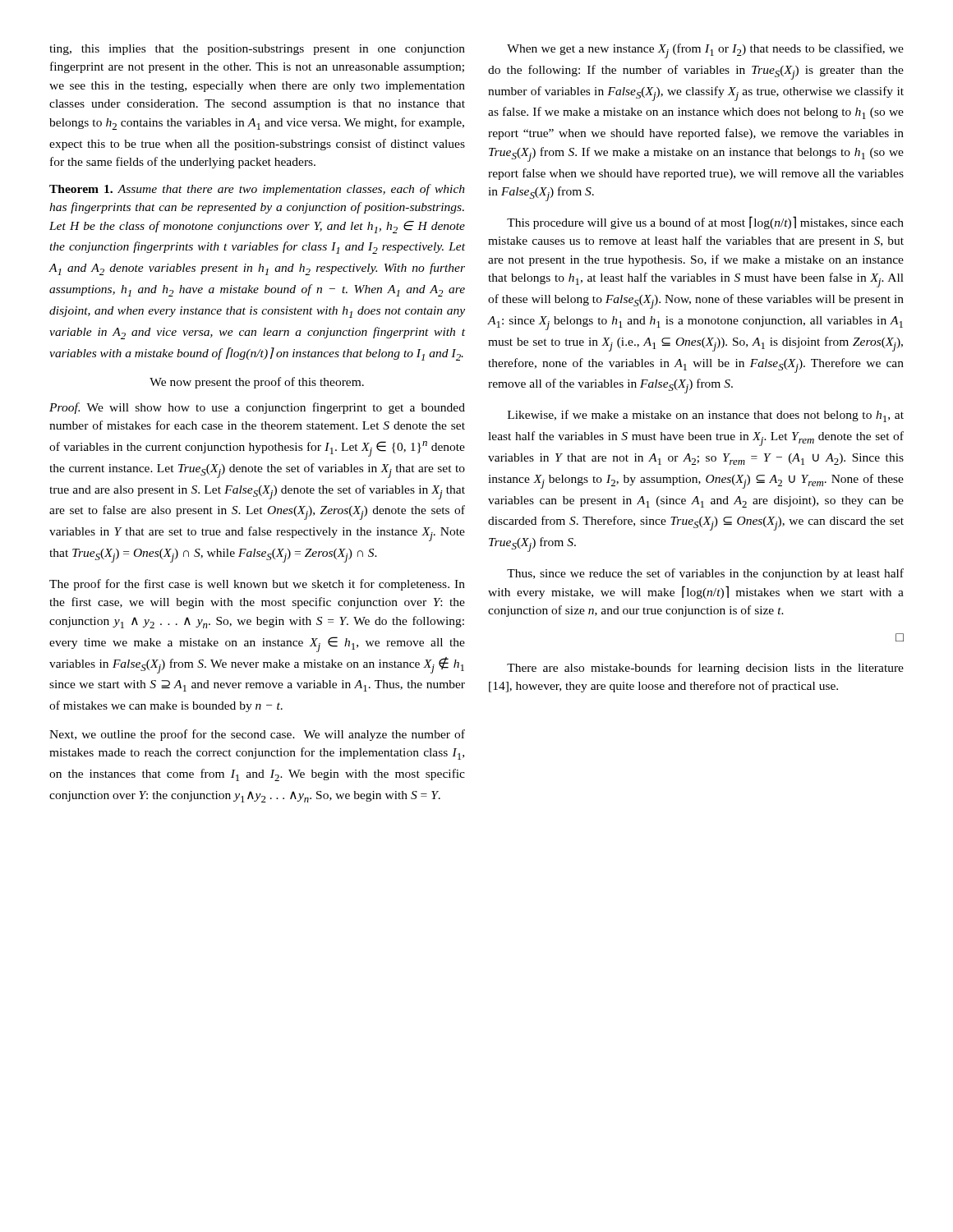Screen dimensions: 1232x953
Task: Click on the text block that reads "The proof for the first case"
Action: pos(257,644)
